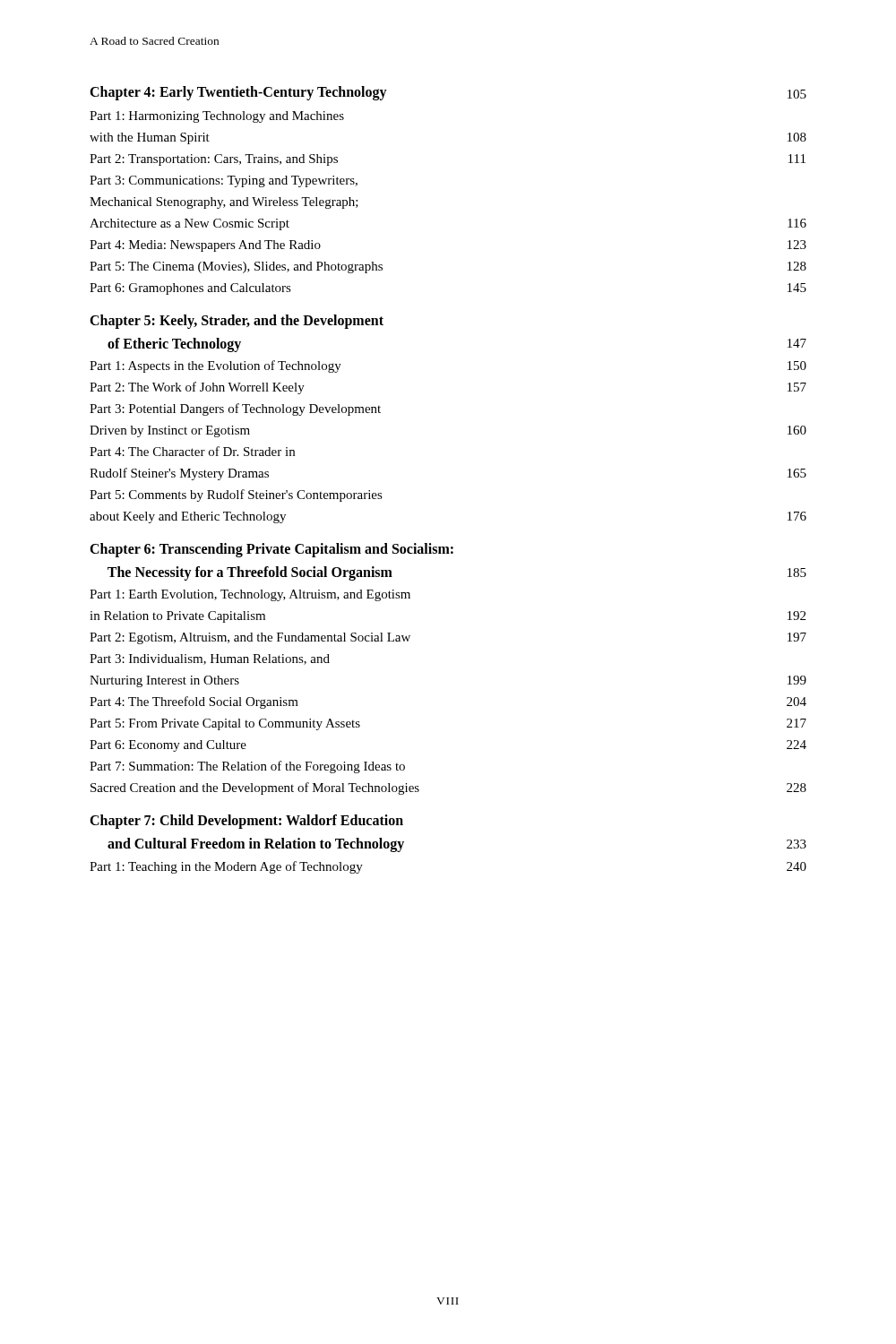Image resolution: width=896 pixels, height=1344 pixels.
Task: Find the passage starting "Part 4: The Character of Dr. Strader"
Action: coord(192,451)
